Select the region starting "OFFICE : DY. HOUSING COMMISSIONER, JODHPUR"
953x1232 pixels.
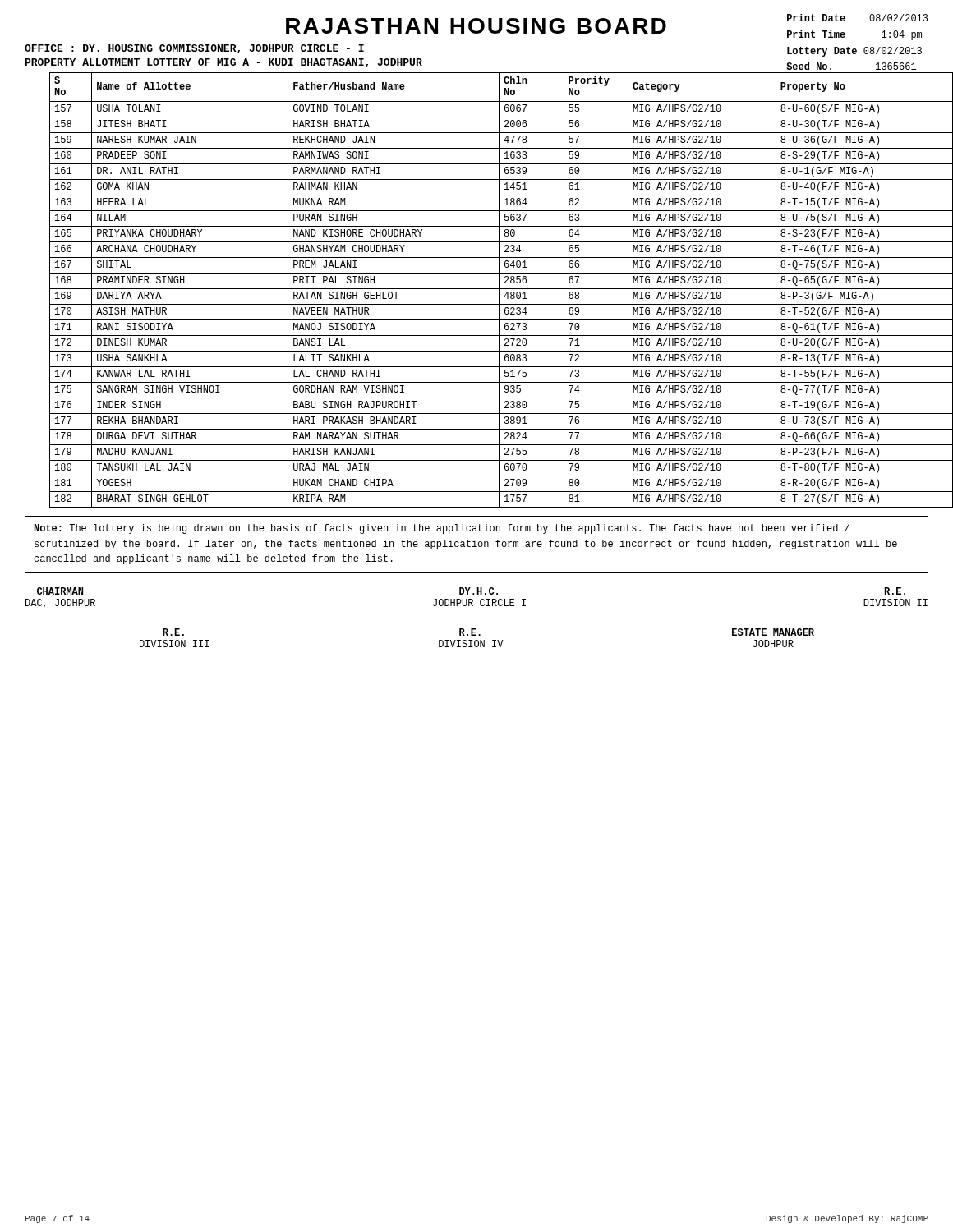point(195,49)
